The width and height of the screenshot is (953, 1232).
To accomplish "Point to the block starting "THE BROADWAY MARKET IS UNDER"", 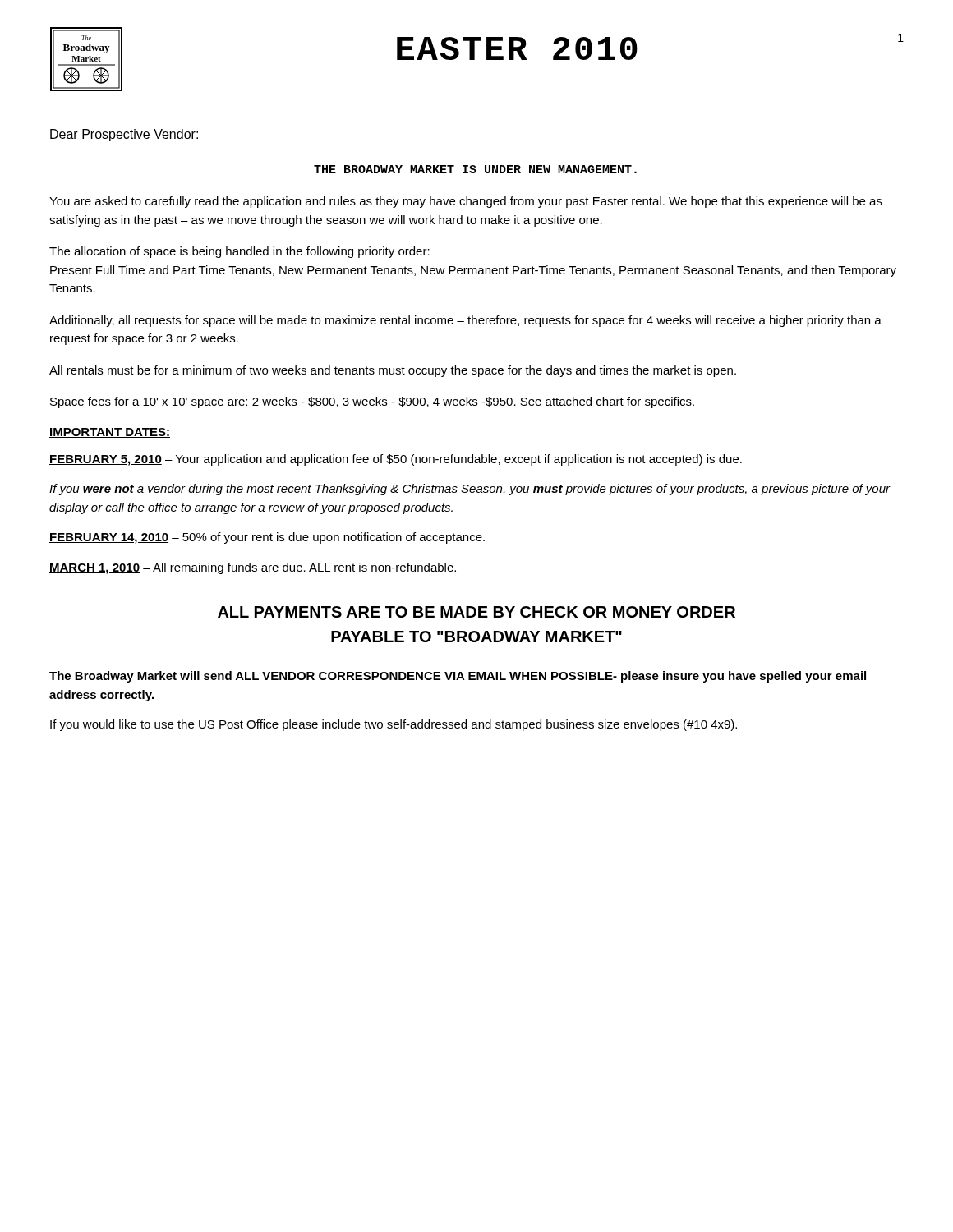I will pyautogui.click(x=476, y=170).
